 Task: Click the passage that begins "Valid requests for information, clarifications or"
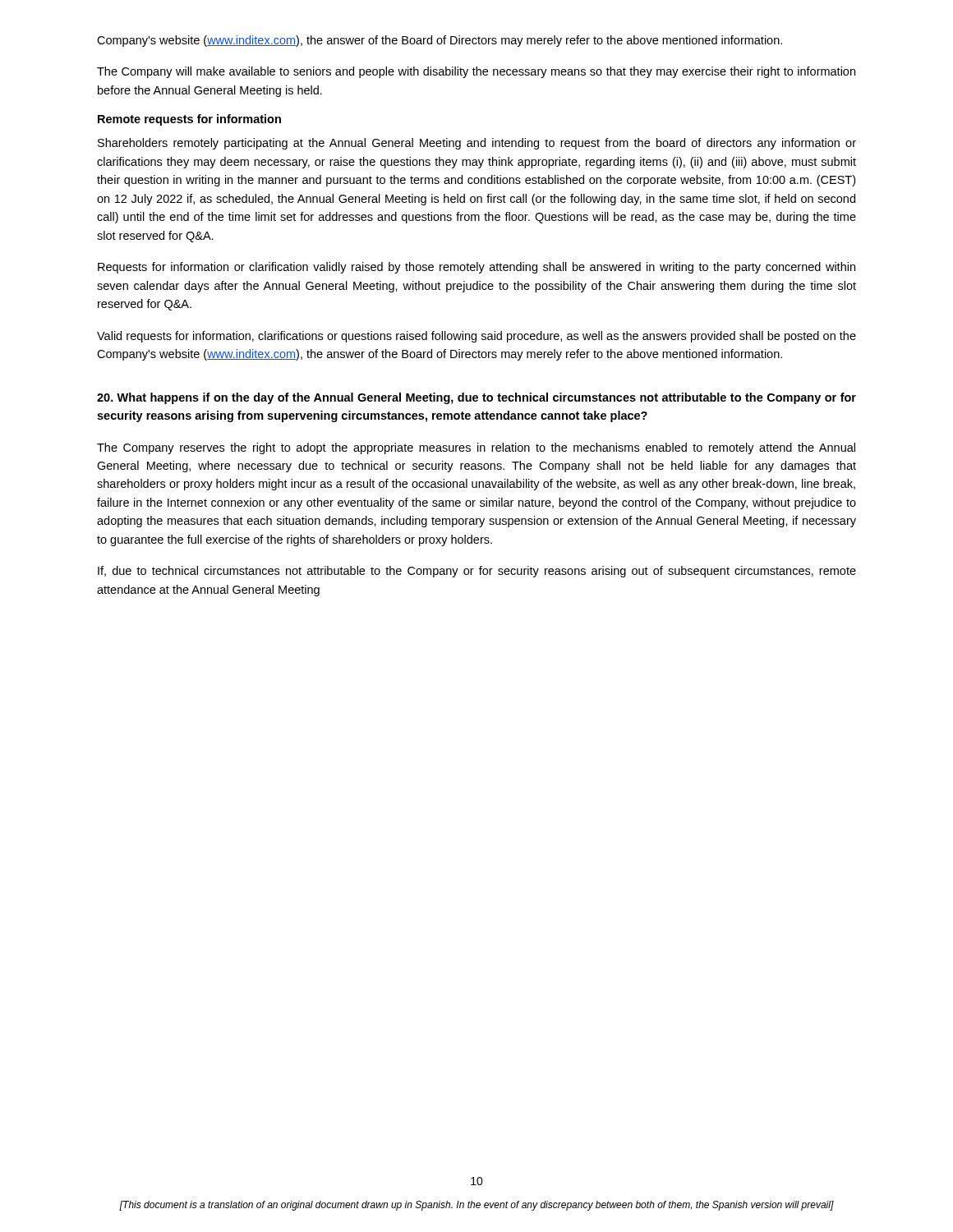tap(476, 345)
